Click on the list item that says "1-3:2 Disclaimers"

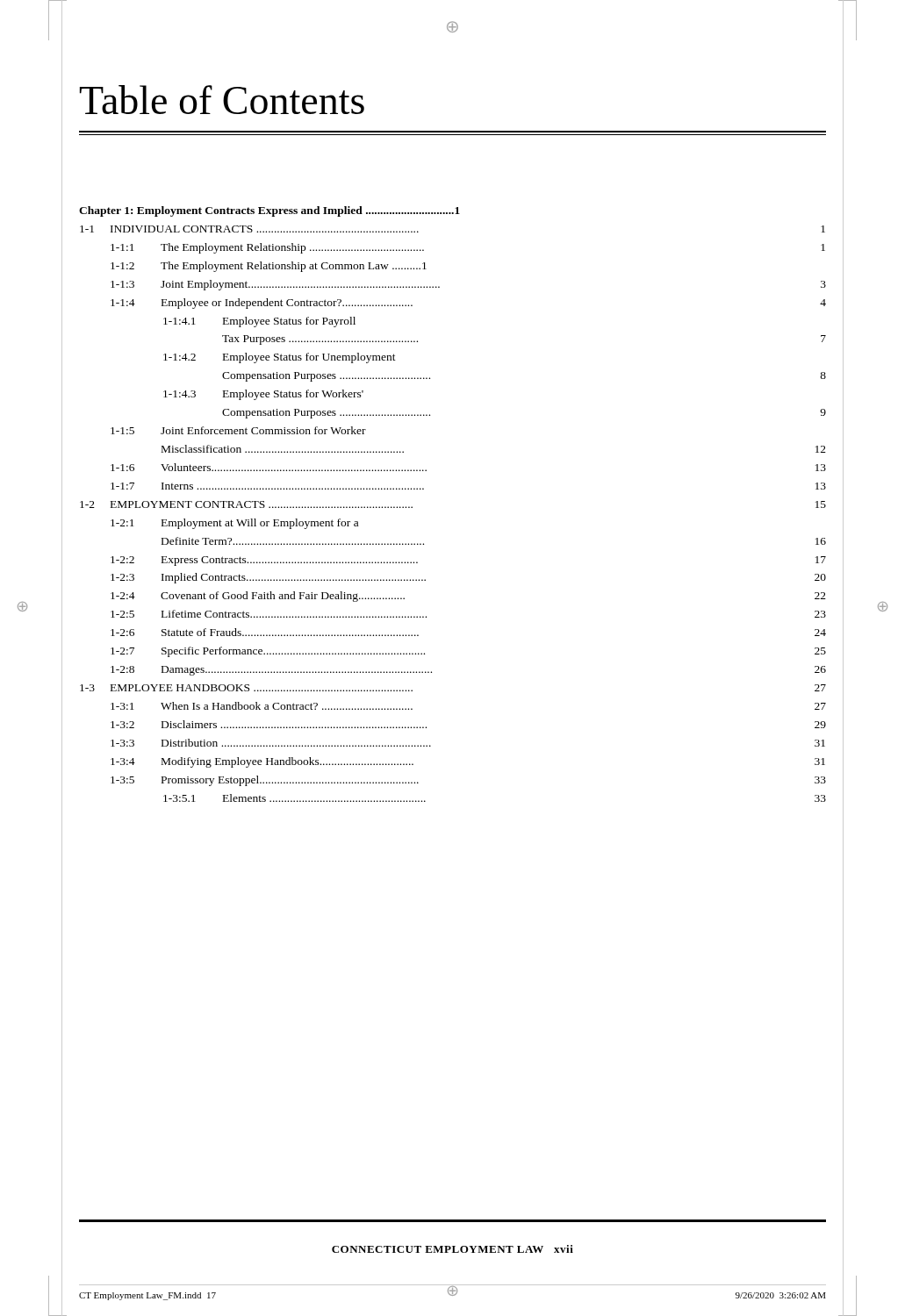[x=122, y=724]
